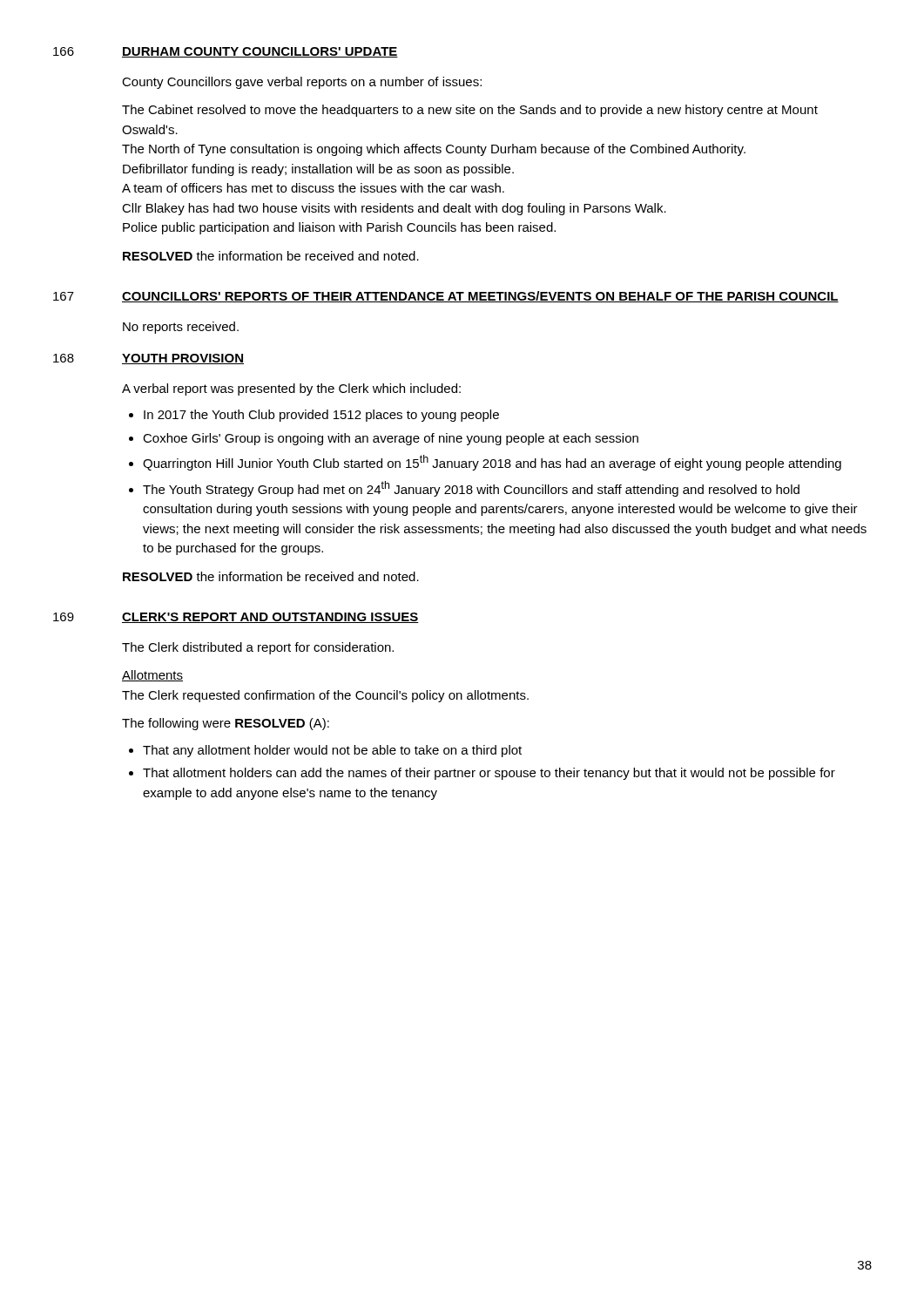Point to the block starting "County Councillors gave verbal reports on a number"
Viewport: 924px width, 1307px height.
[x=302, y=81]
